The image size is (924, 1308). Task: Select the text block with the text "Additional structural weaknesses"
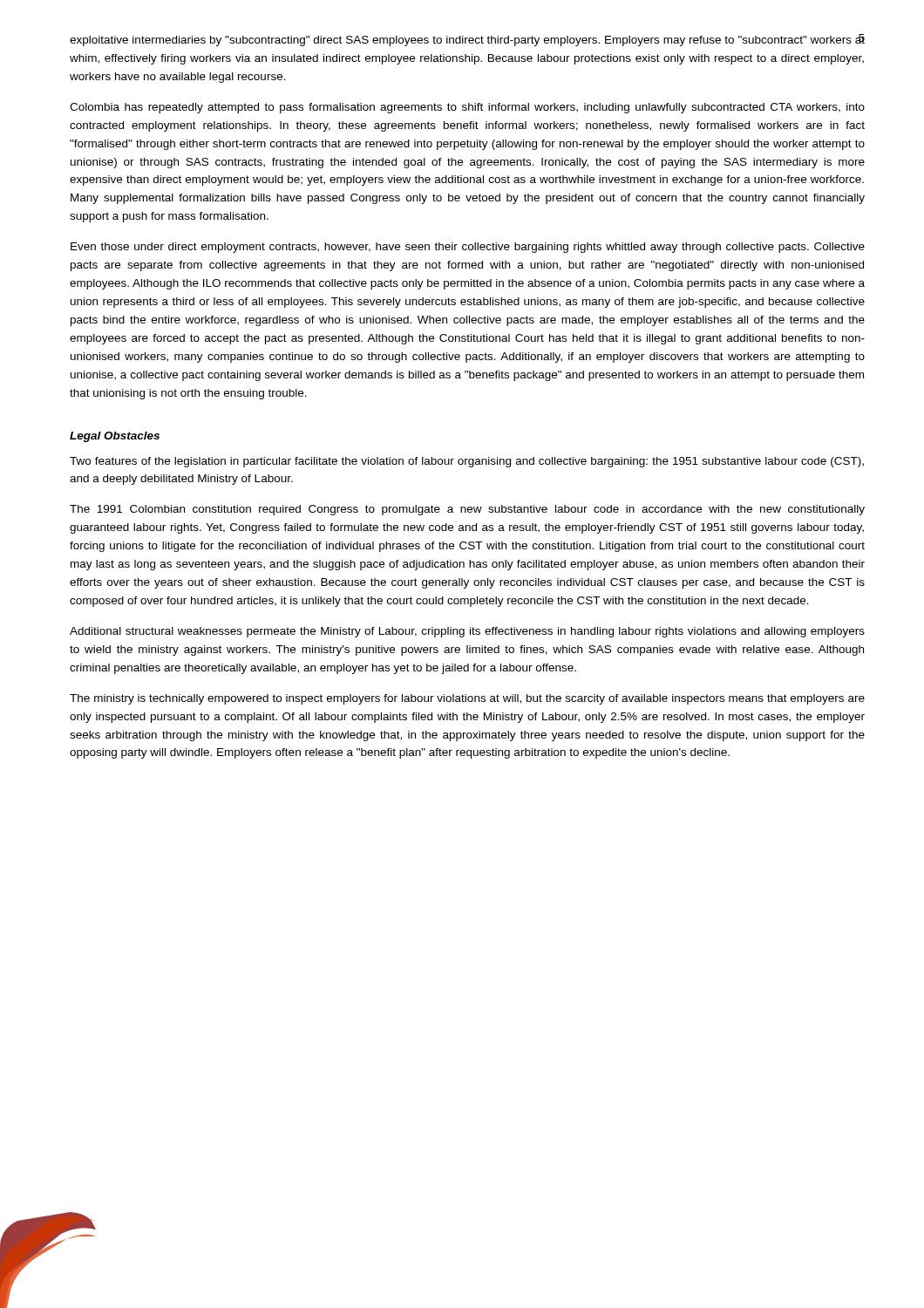tap(467, 649)
